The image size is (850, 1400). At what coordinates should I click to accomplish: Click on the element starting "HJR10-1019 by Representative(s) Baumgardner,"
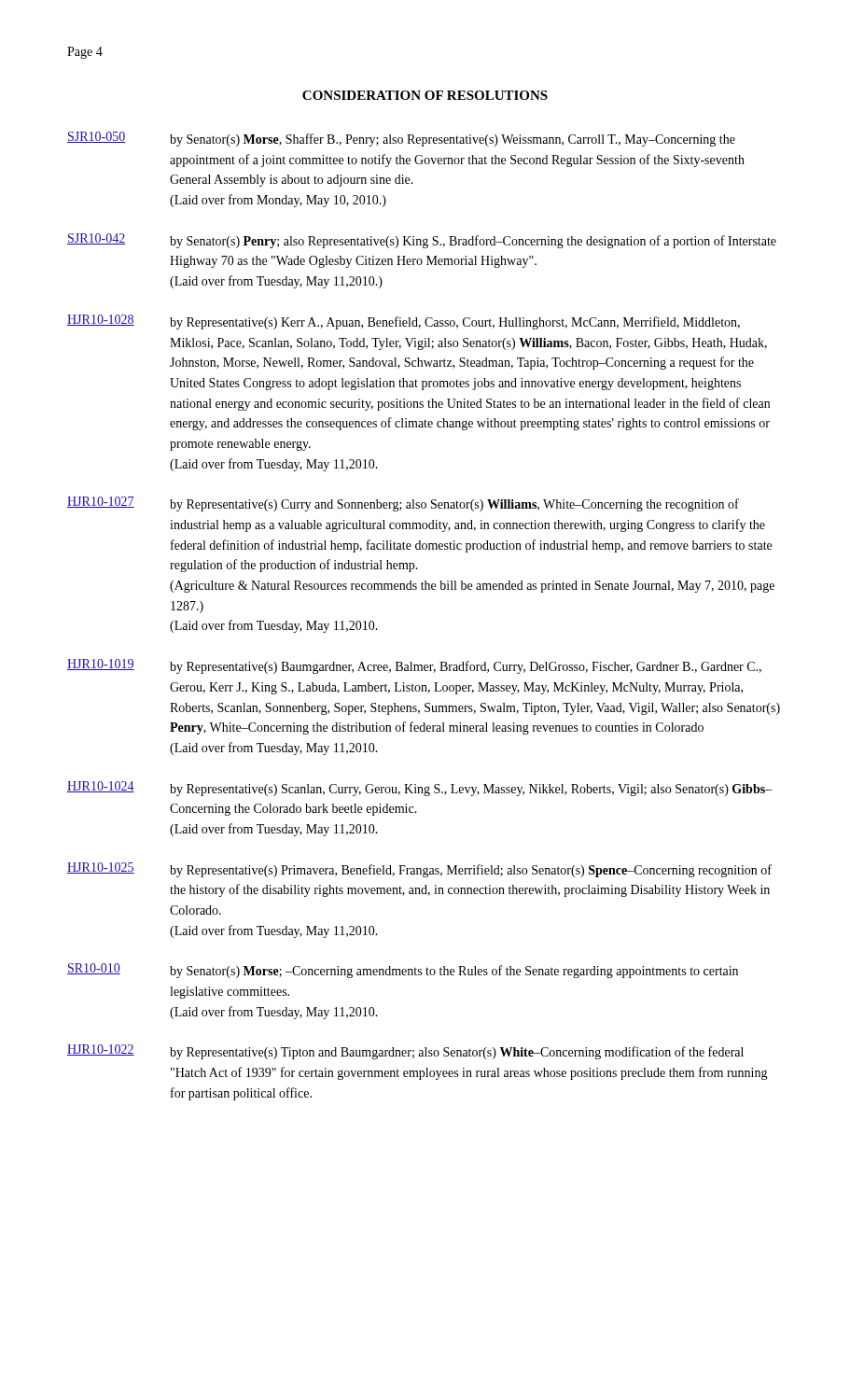click(425, 708)
